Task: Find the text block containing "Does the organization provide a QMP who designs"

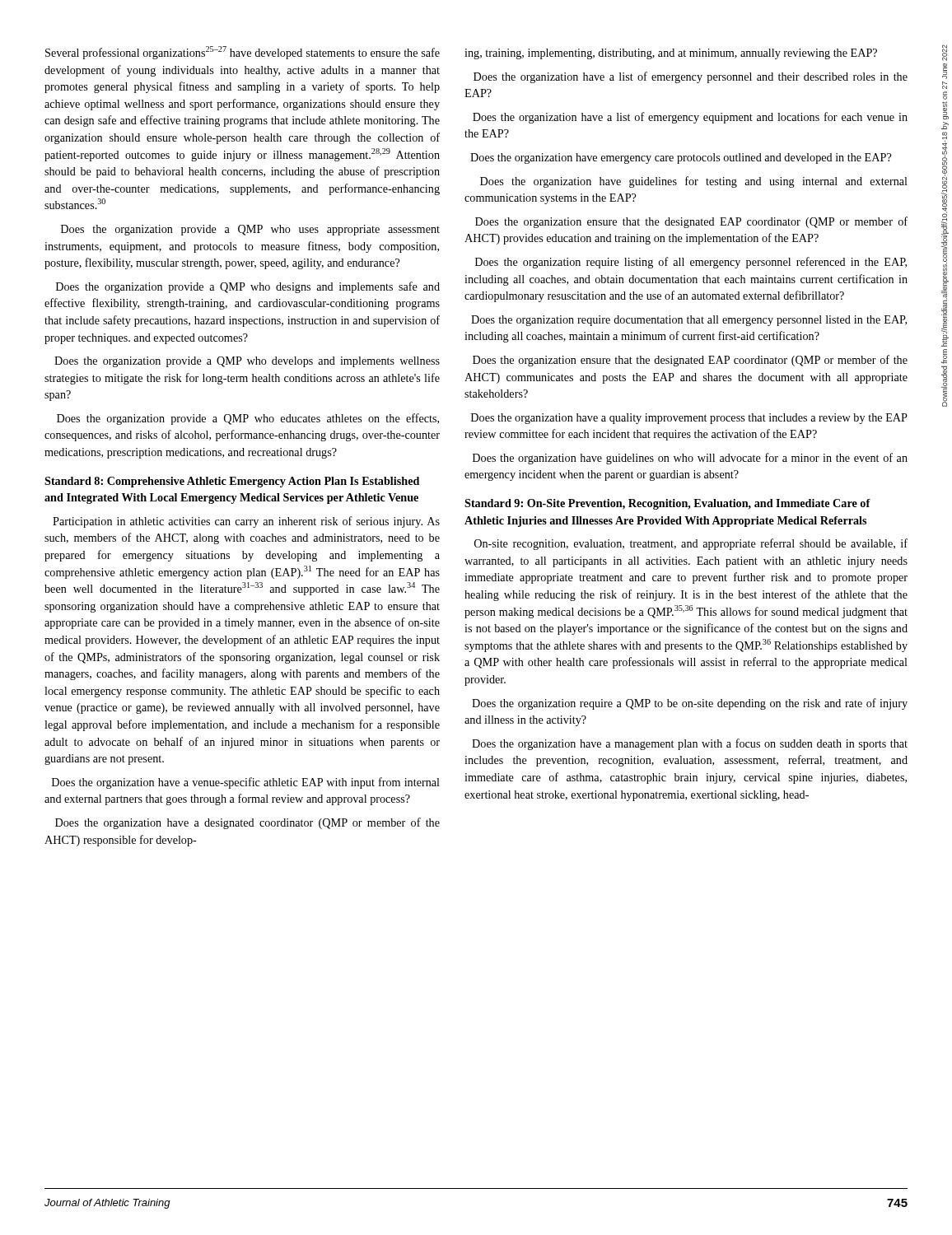Action: (242, 312)
